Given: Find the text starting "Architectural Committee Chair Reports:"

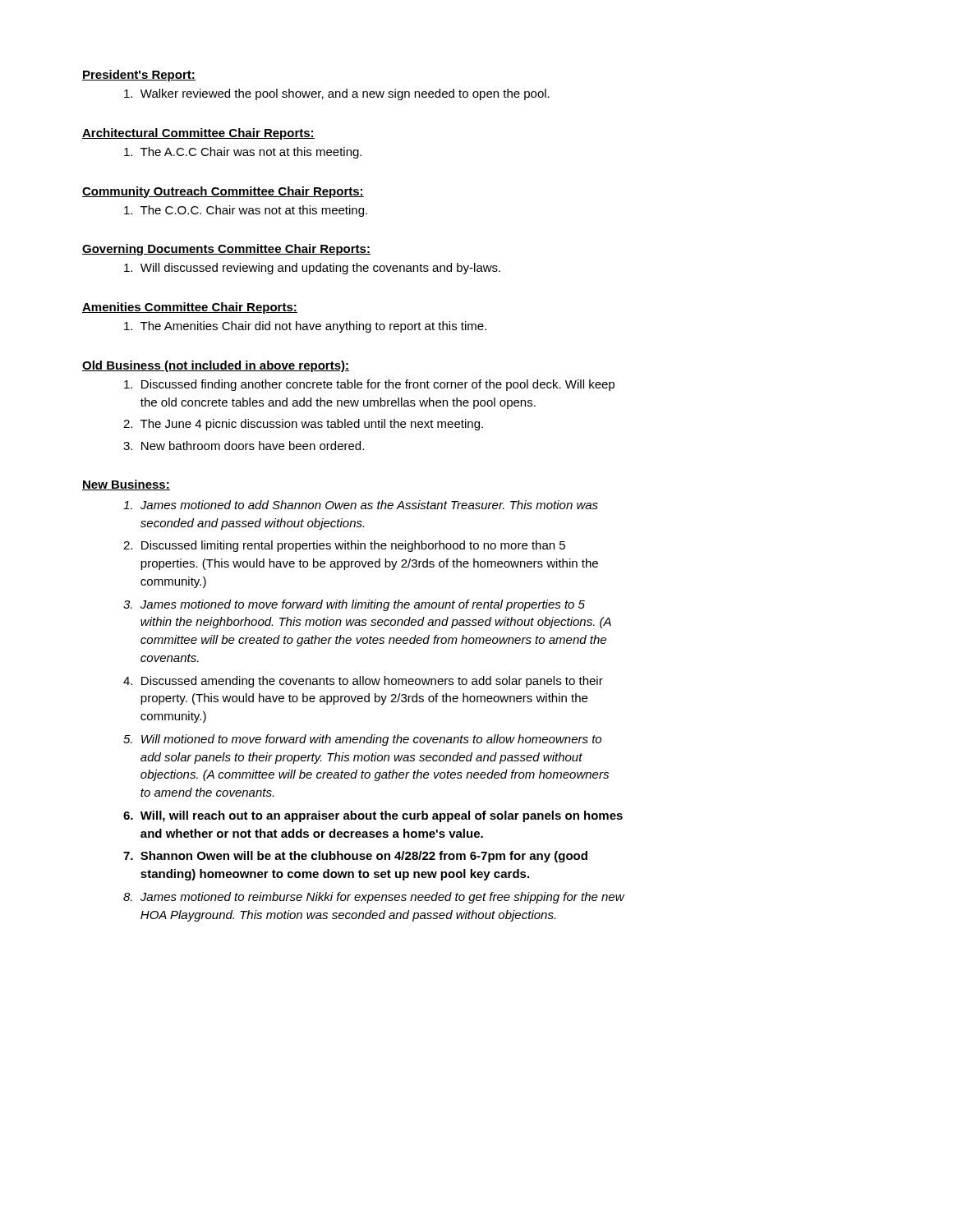Looking at the screenshot, I should [198, 132].
